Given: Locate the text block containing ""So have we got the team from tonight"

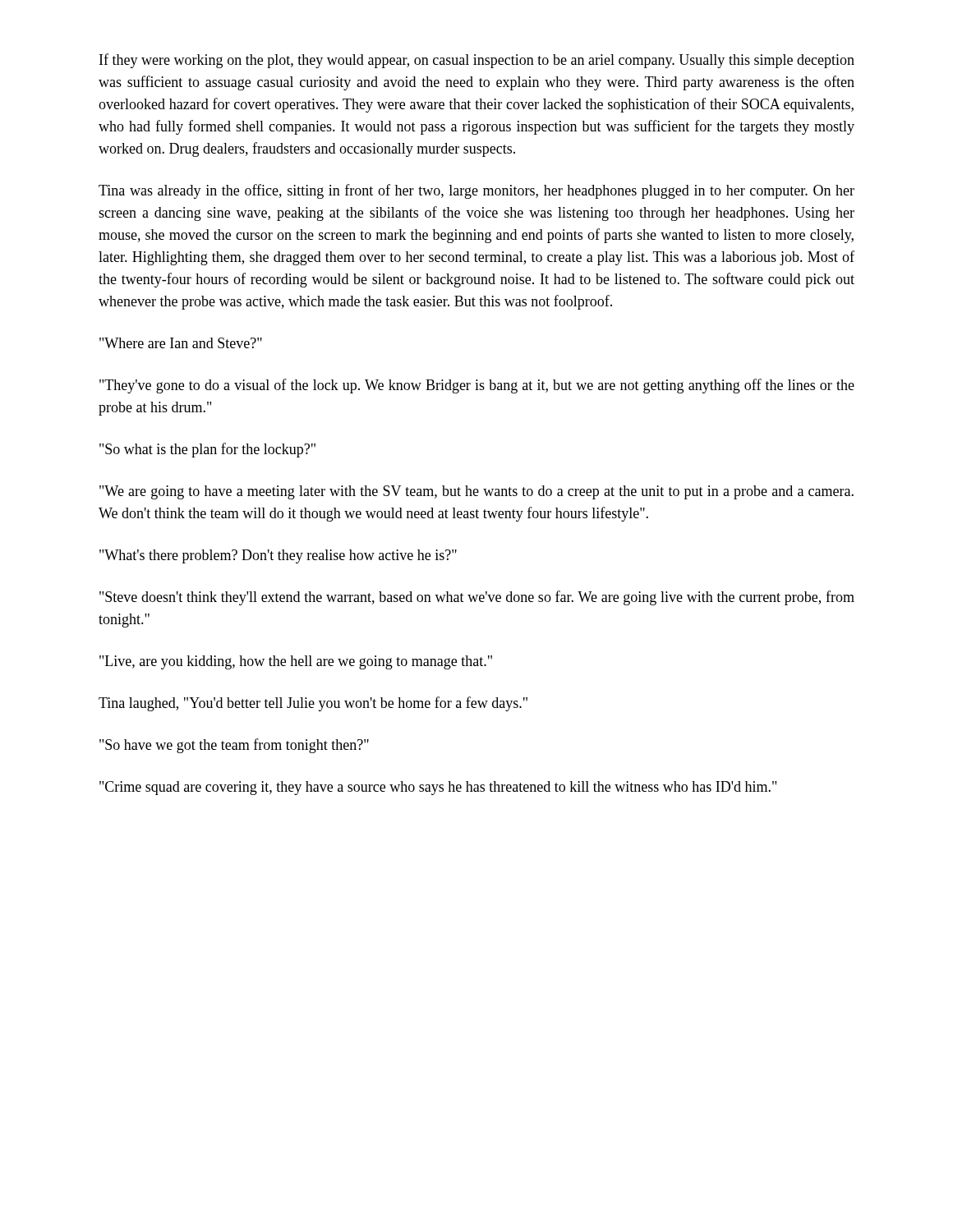Looking at the screenshot, I should coord(234,745).
